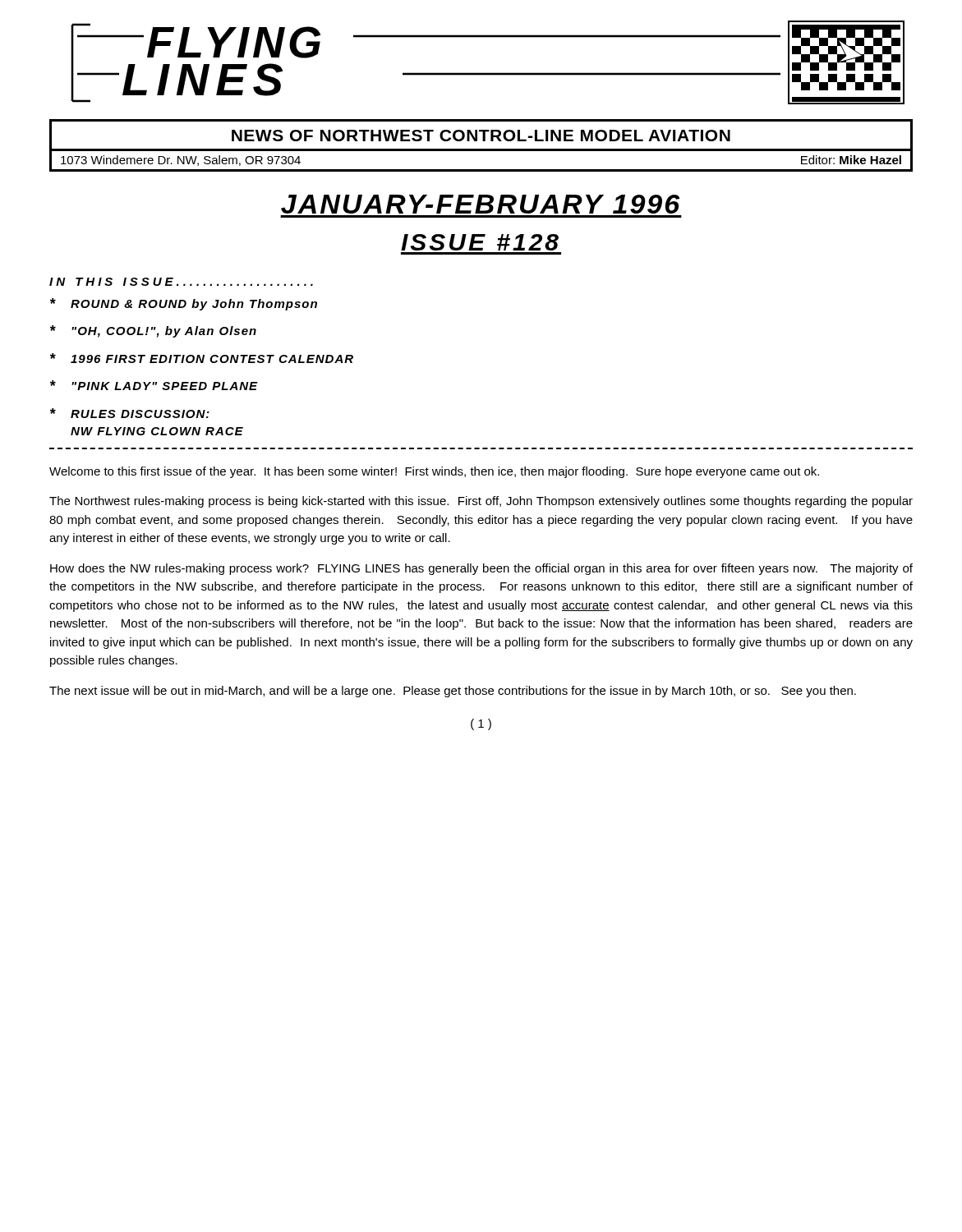Screen dimensions: 1232x962
Task: Find the text block starting "How does the NW"
Action: coord(481,614)
